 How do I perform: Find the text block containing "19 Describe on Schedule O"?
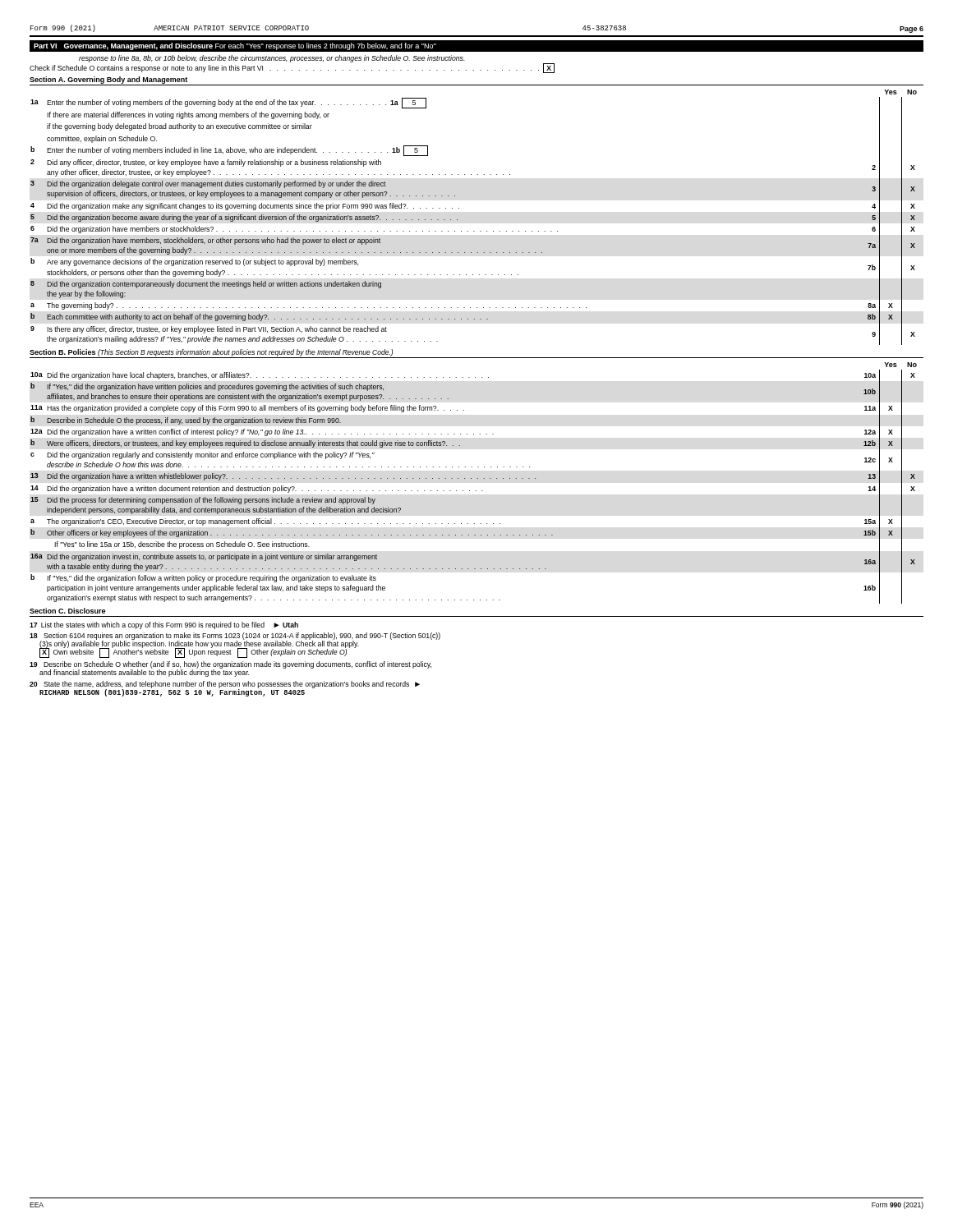231,669
